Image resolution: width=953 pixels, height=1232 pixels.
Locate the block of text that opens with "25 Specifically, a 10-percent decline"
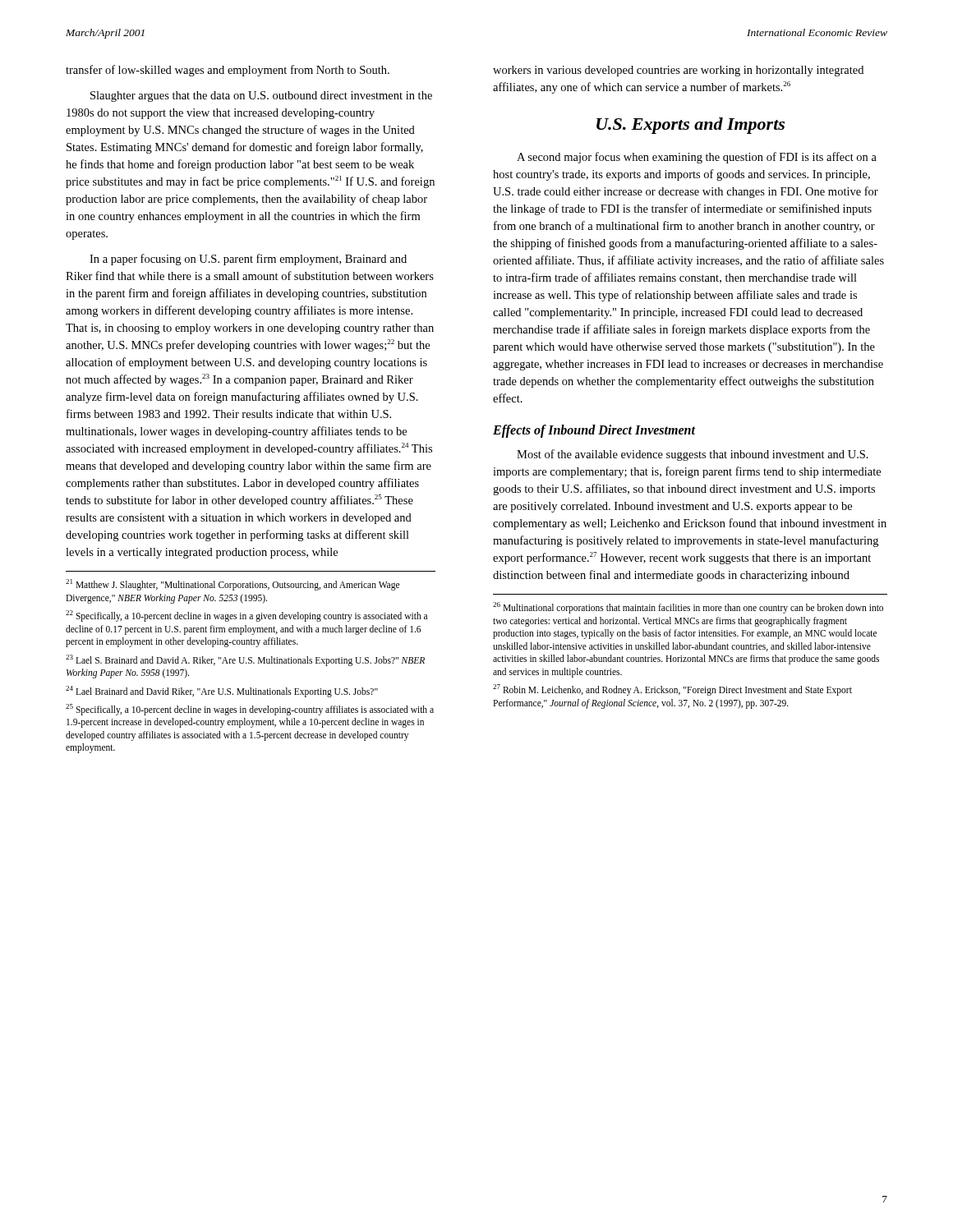click(x=251, y=728)
